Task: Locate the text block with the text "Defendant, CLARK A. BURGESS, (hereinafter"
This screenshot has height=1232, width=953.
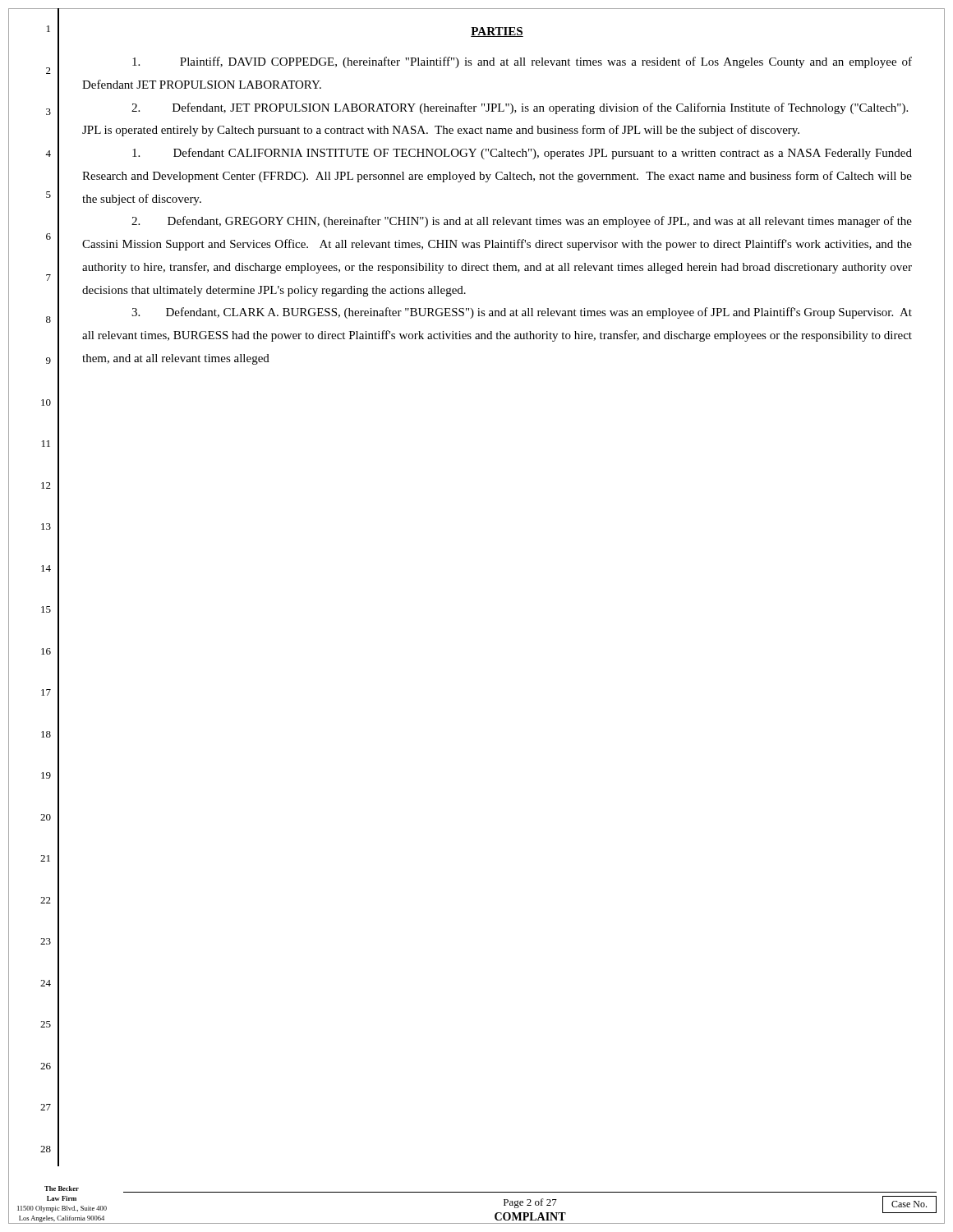Action: tap(497, 335)
